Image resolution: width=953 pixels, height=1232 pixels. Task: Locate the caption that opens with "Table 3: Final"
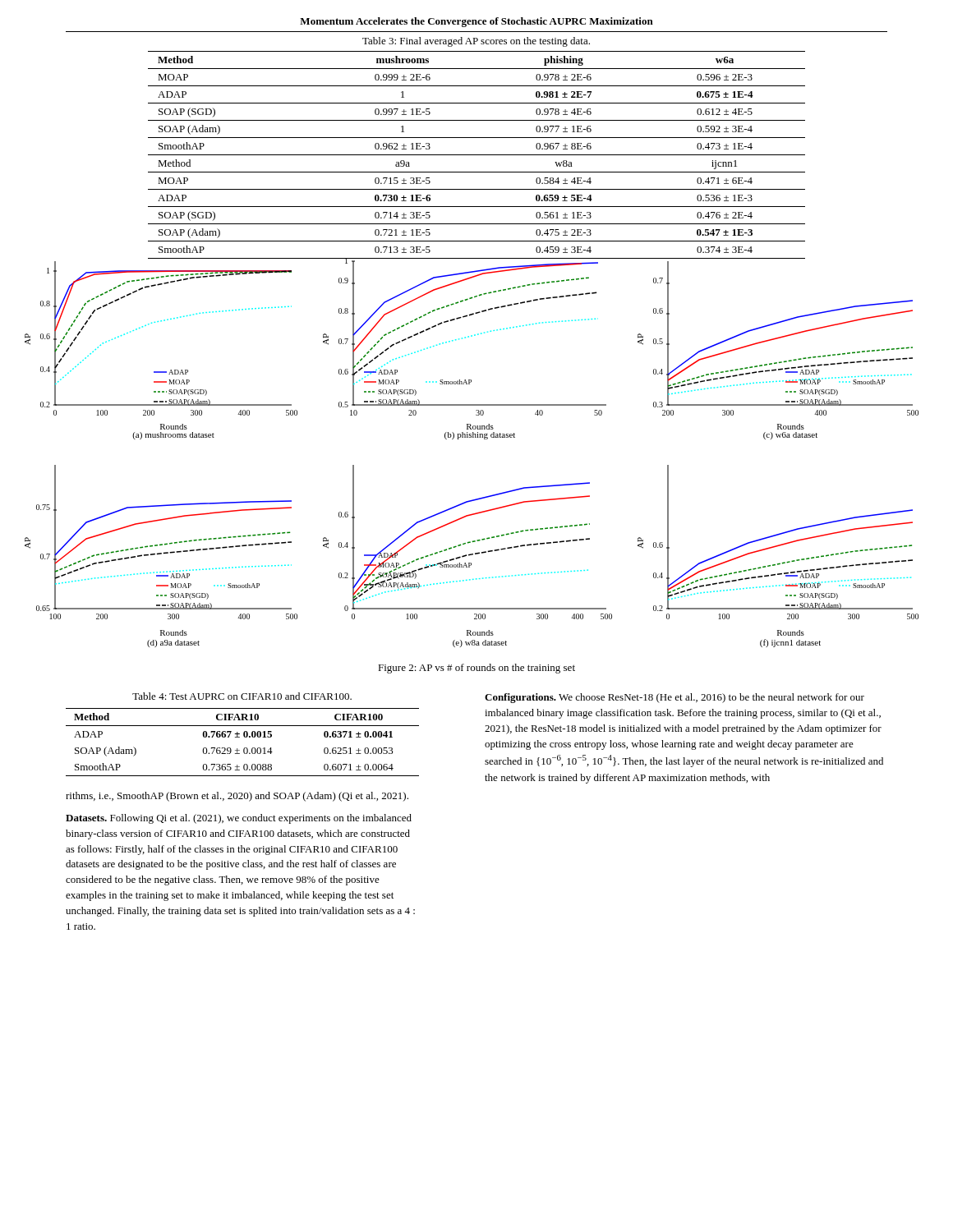476,41
